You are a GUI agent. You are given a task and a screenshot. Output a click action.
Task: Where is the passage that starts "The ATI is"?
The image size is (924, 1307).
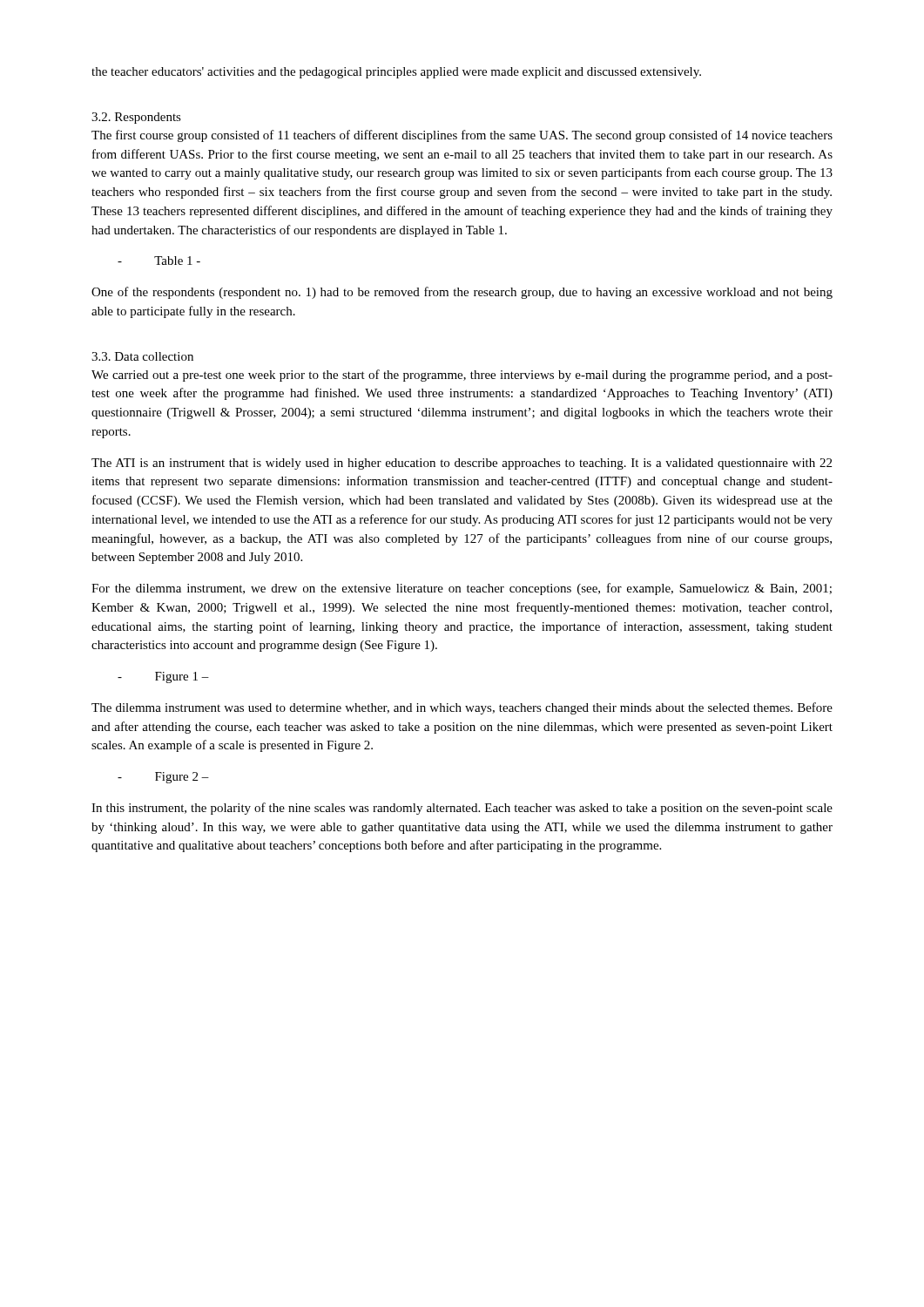[462, 510]
